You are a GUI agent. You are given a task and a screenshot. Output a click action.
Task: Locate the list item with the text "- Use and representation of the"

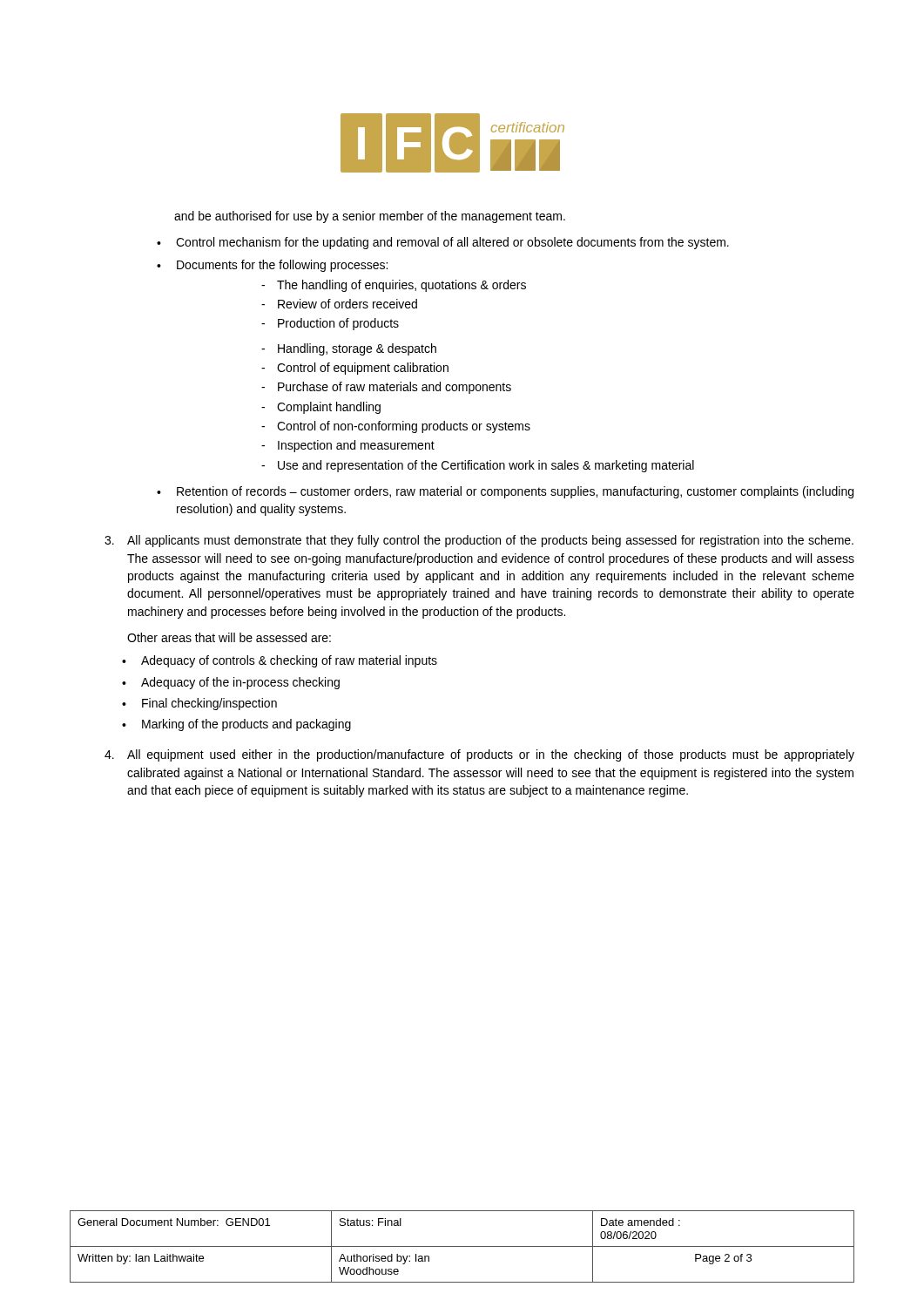click(x=558, y=465)
